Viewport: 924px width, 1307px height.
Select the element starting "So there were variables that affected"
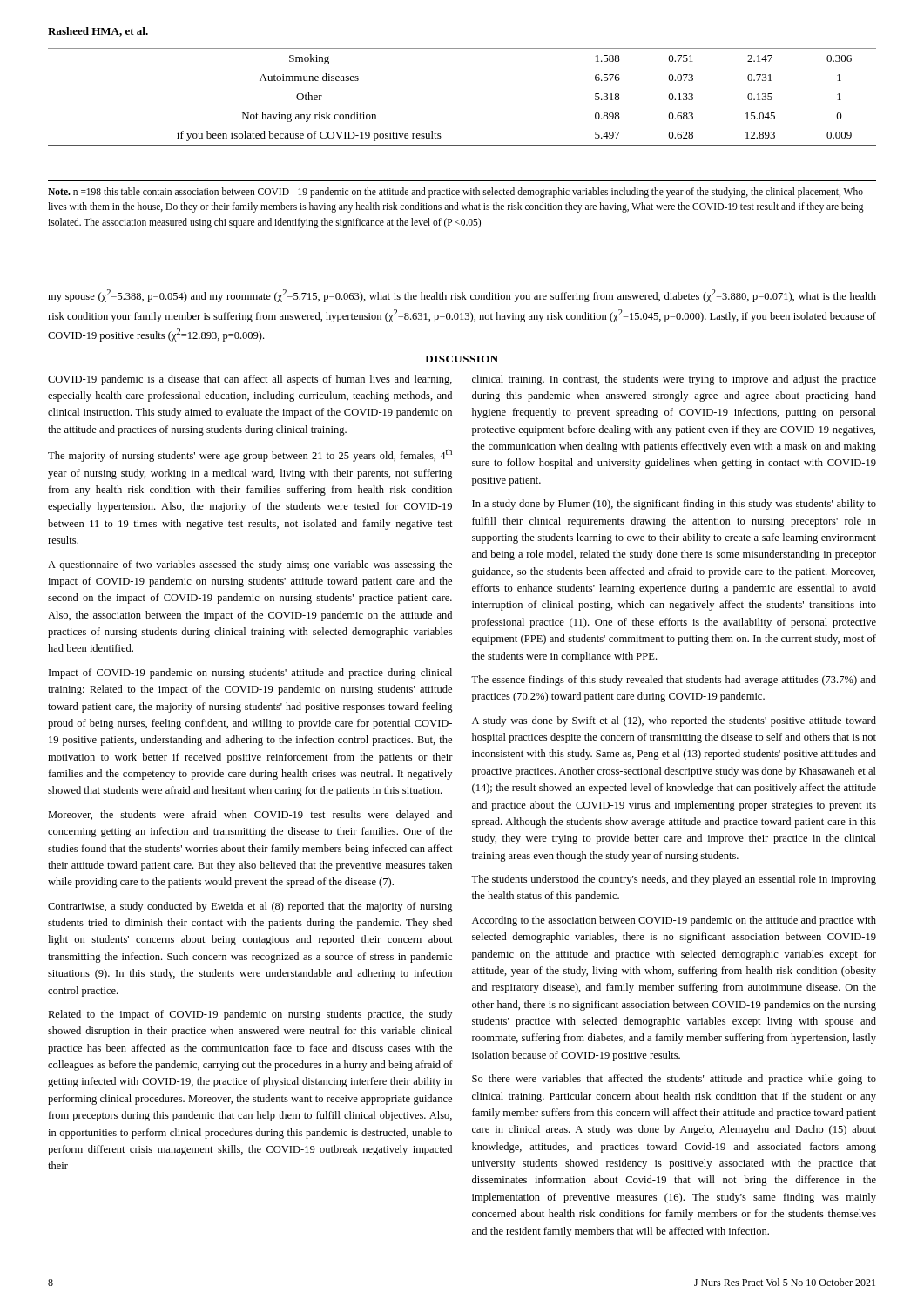point(674,1155)
